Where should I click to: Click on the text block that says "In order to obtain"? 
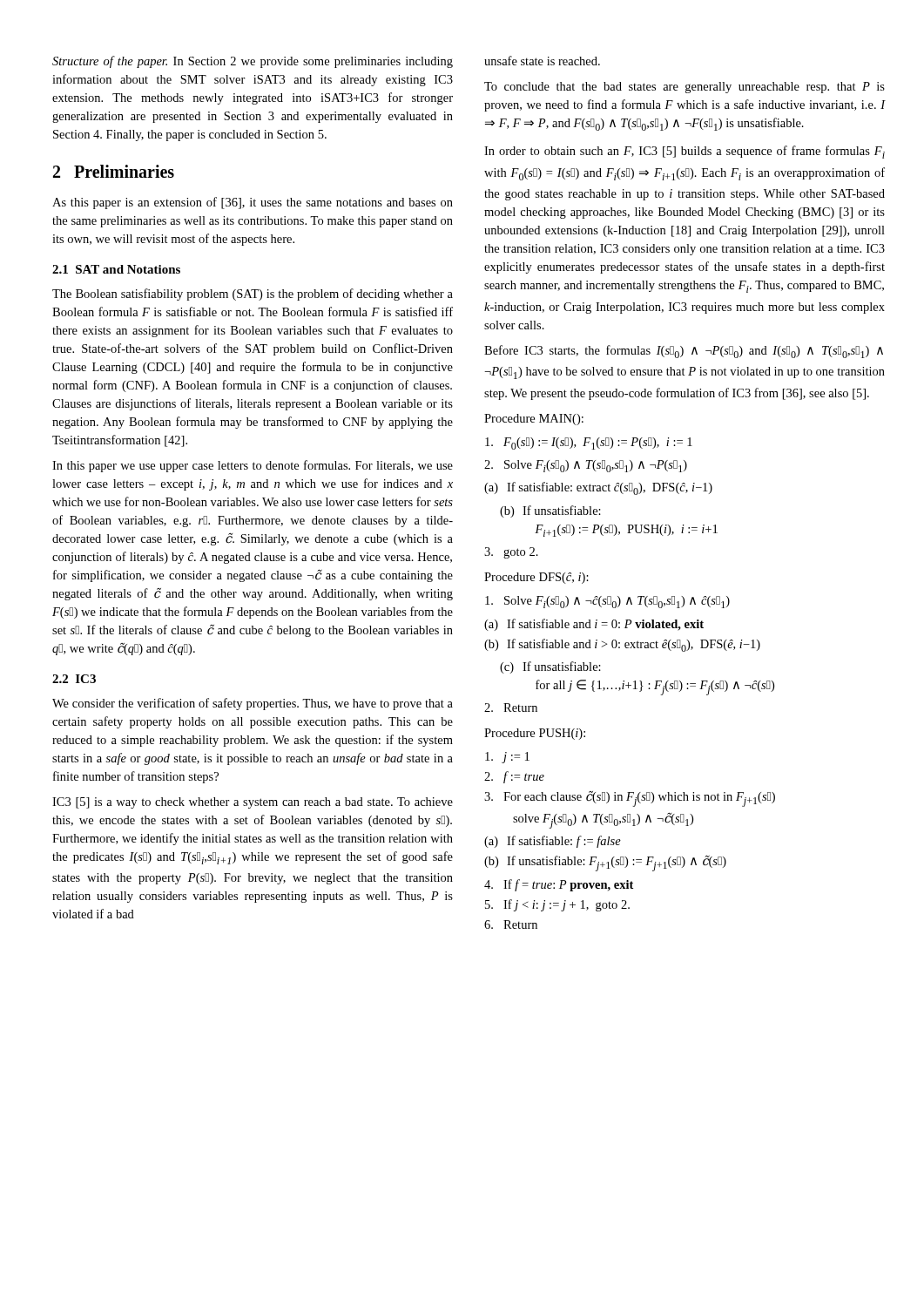coord(684,238)
